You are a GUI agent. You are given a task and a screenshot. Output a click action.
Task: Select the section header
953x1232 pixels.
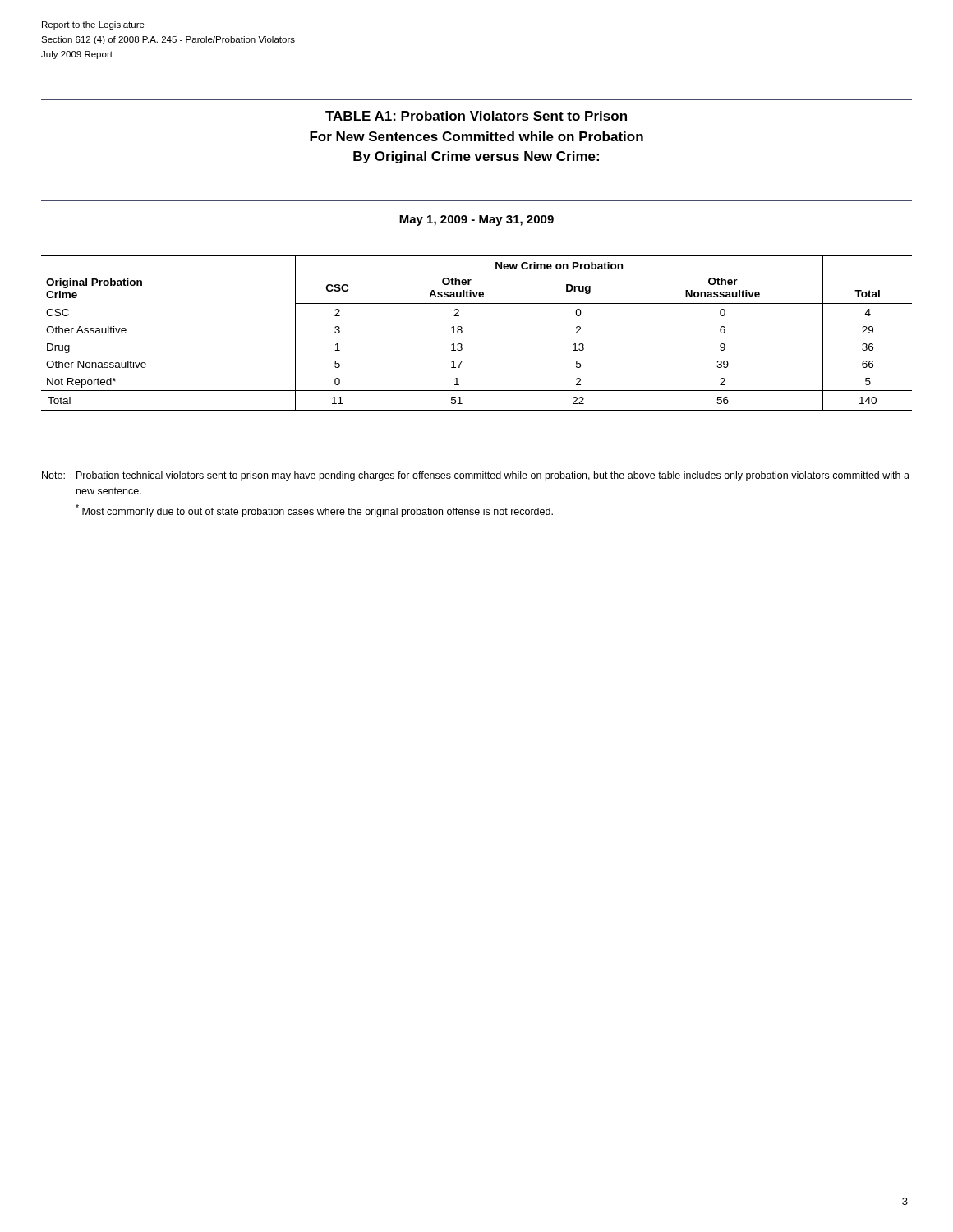pos(476,219)
